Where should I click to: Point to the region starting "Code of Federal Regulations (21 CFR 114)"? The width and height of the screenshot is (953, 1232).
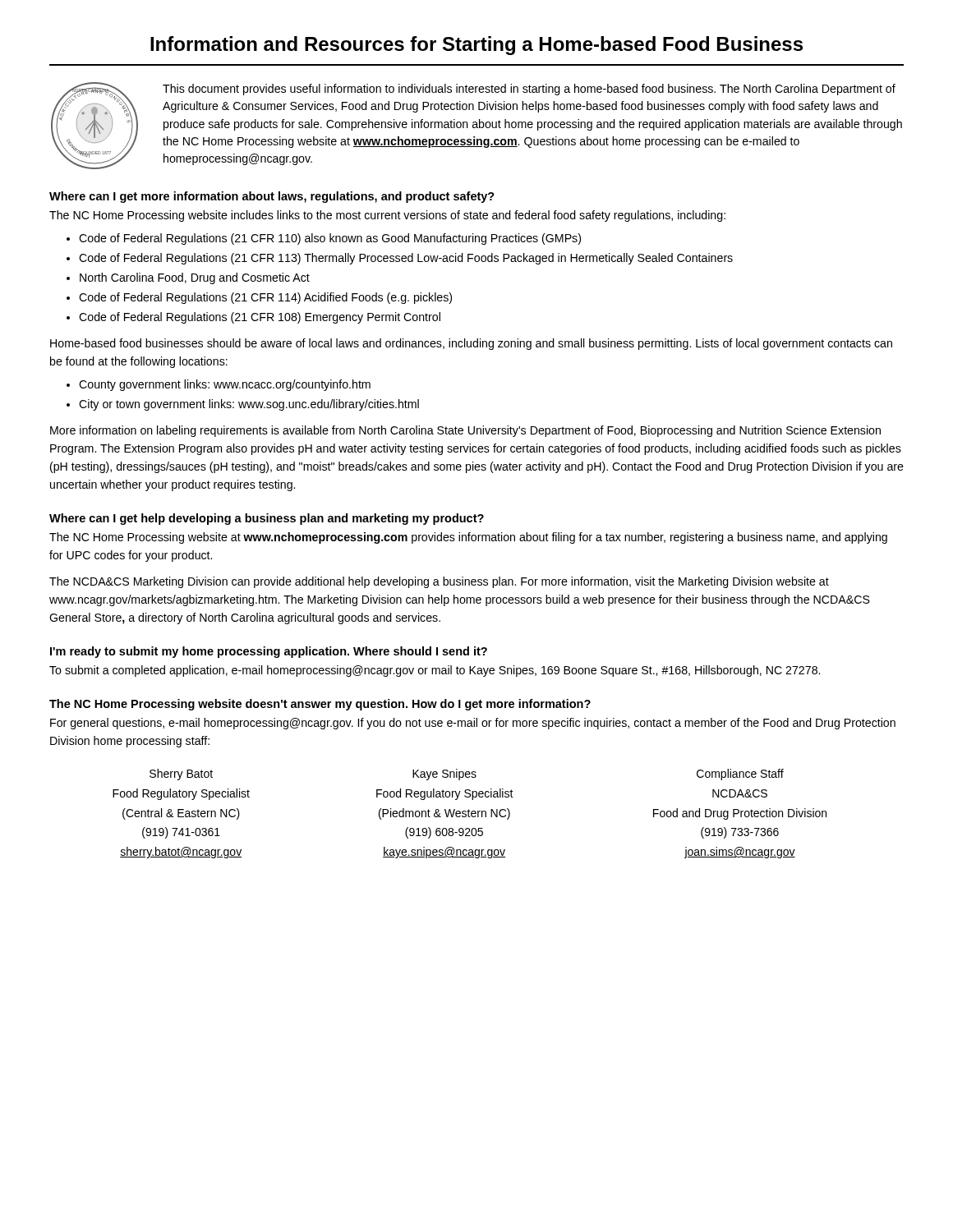click(x=266, y=297)
